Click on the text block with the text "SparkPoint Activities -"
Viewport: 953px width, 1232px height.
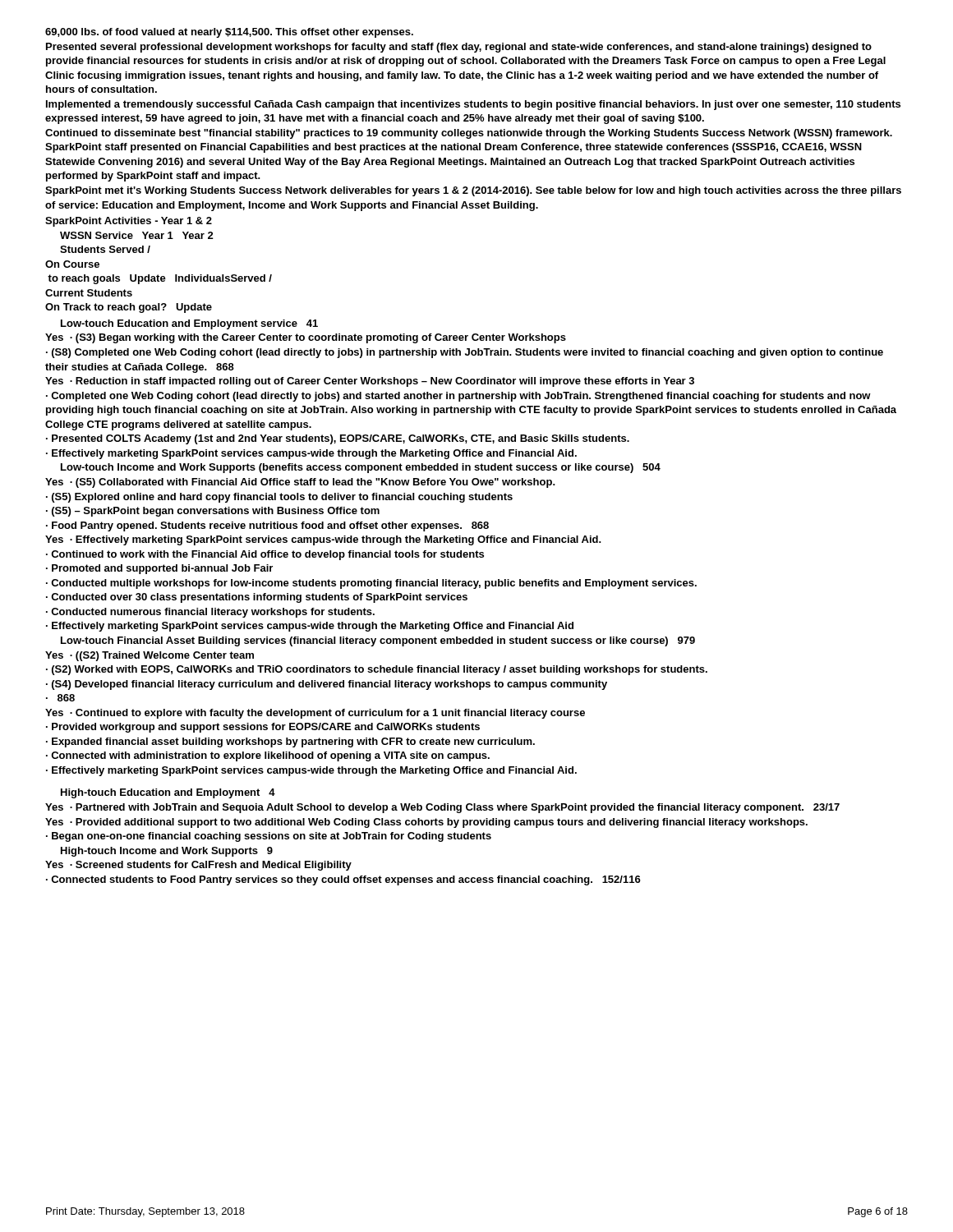(x=129, y=222)
